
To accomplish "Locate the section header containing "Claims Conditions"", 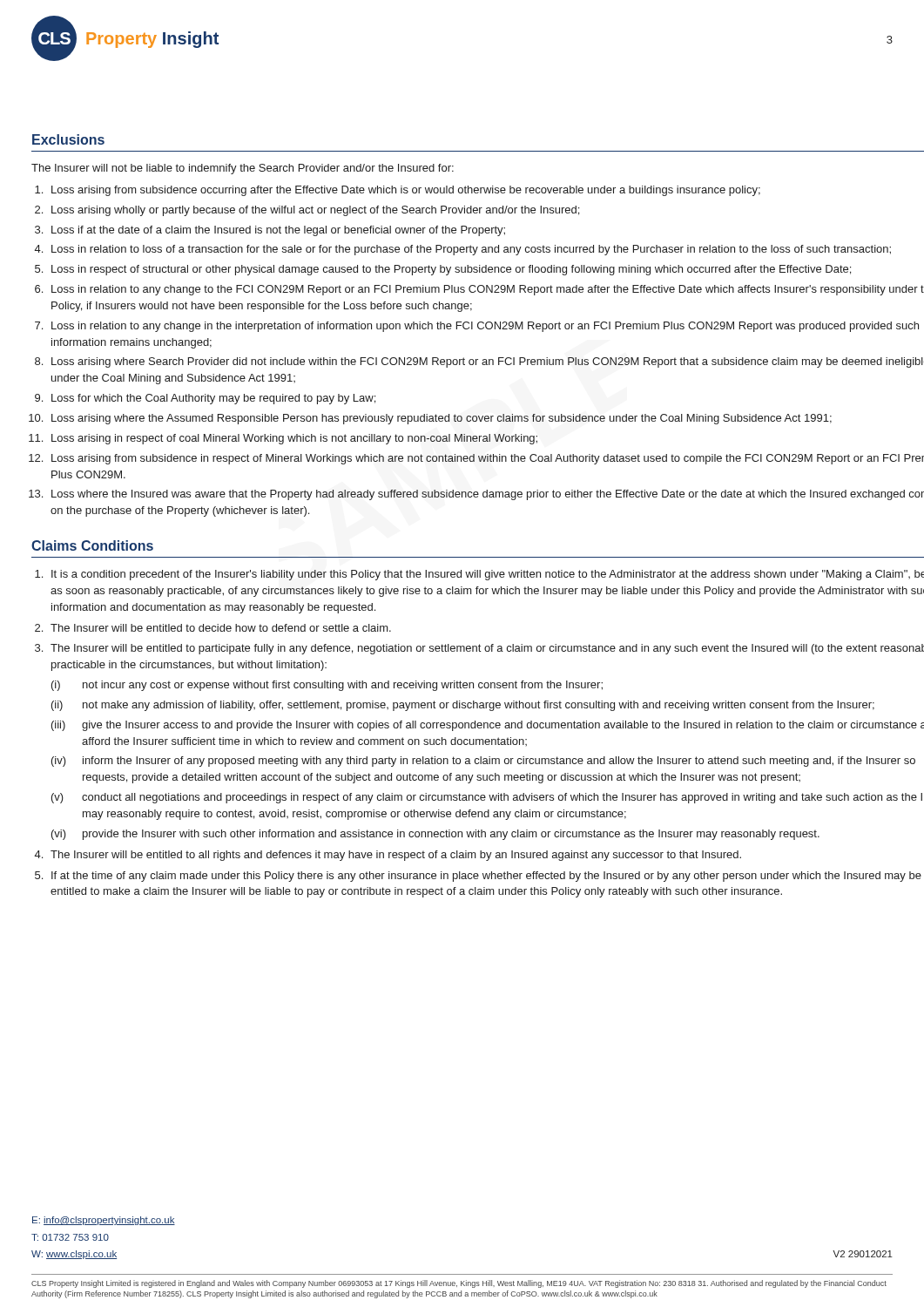I will [92, 546].
